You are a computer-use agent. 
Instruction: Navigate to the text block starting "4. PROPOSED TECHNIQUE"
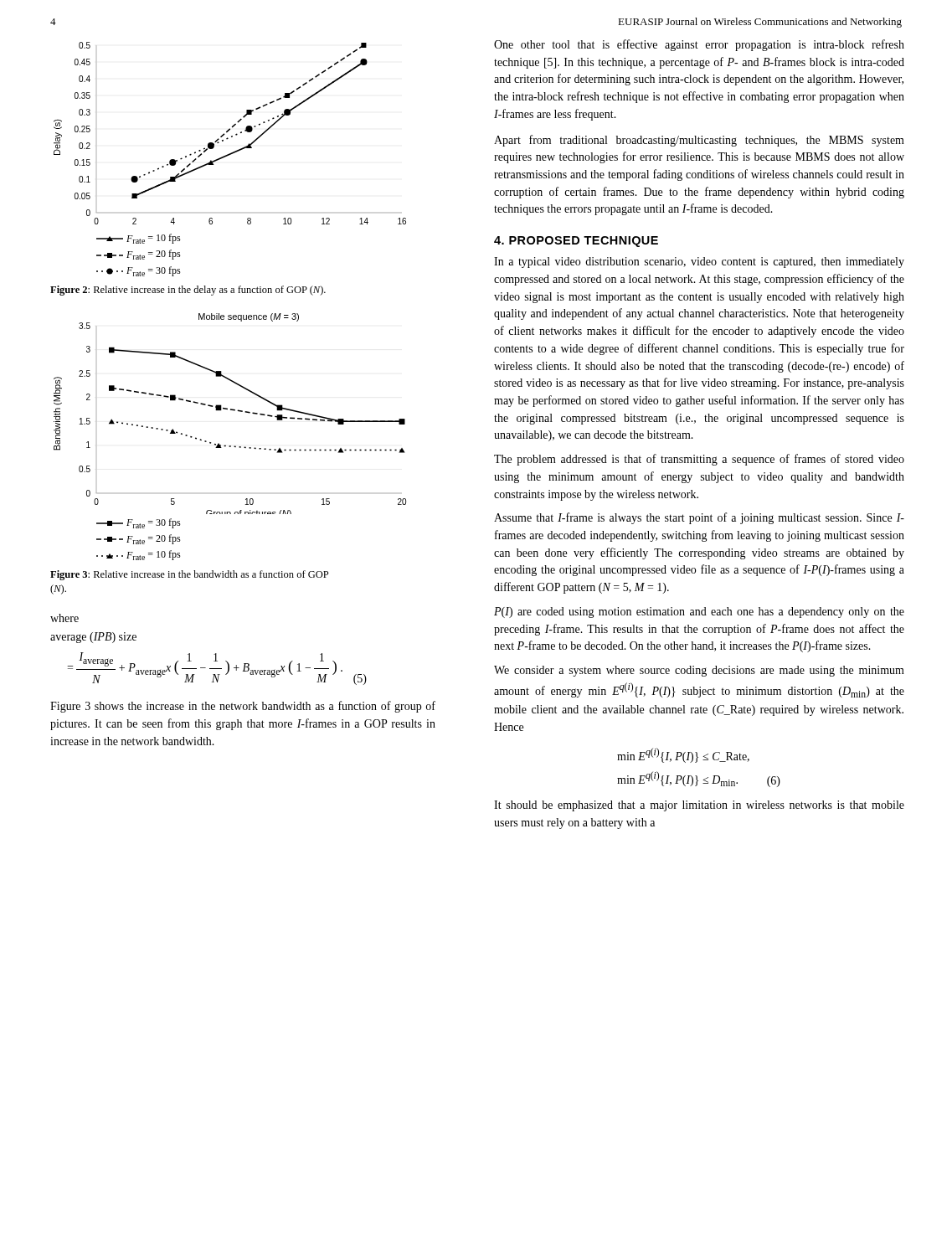tap(576, 240)
